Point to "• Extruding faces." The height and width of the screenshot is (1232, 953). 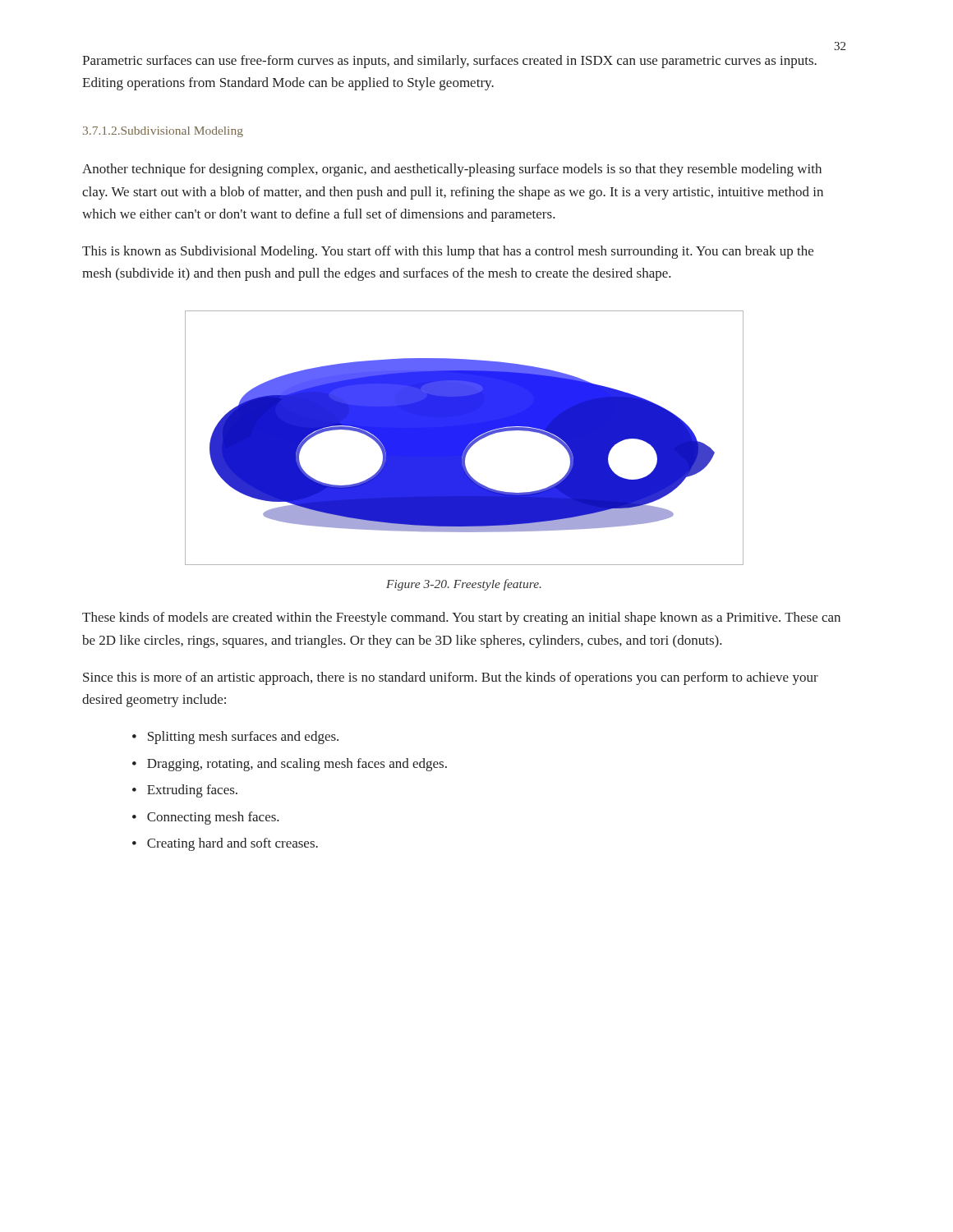pyautogui.click(x=185, y=790)
